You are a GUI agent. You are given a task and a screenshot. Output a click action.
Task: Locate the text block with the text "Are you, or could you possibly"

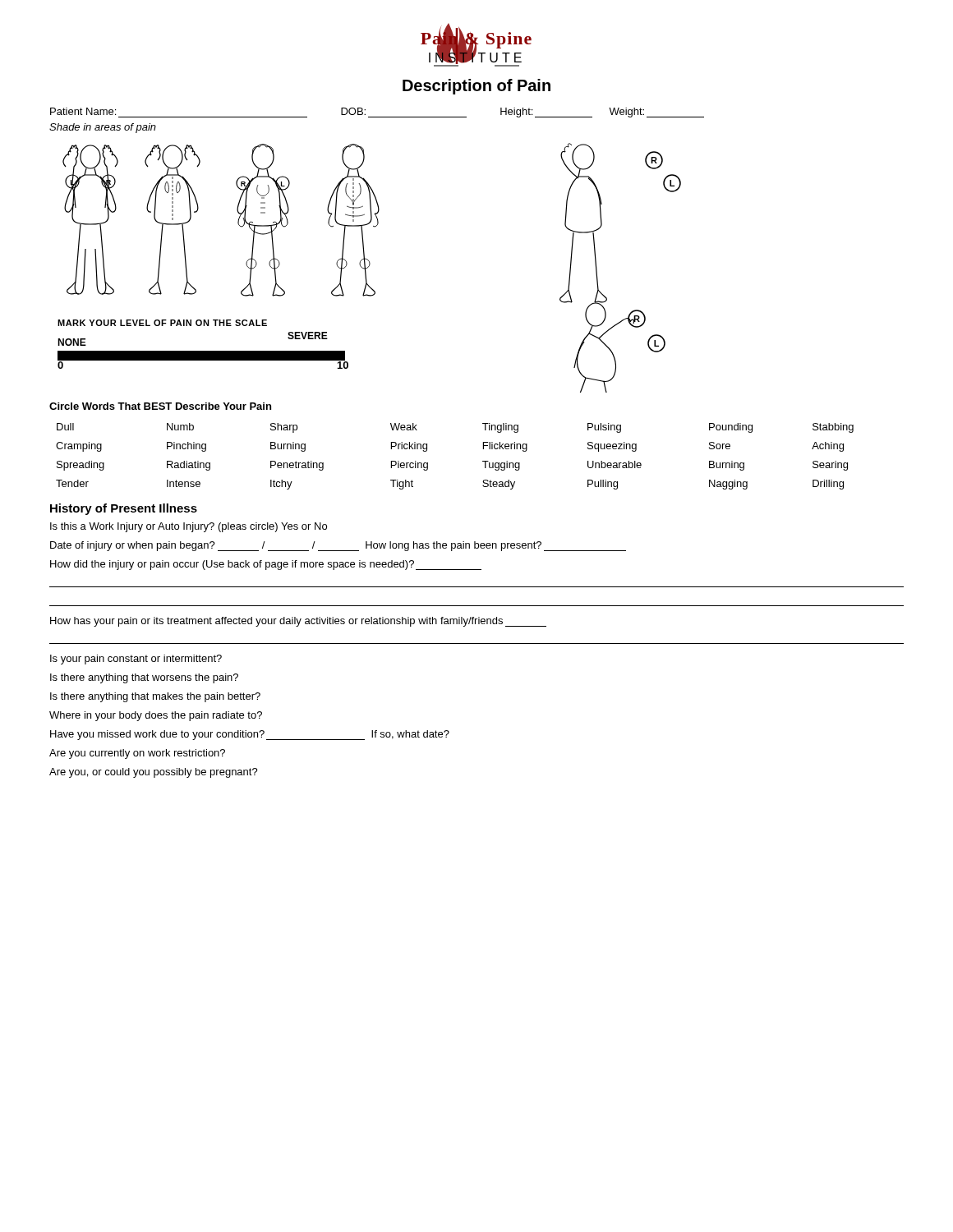154,771
